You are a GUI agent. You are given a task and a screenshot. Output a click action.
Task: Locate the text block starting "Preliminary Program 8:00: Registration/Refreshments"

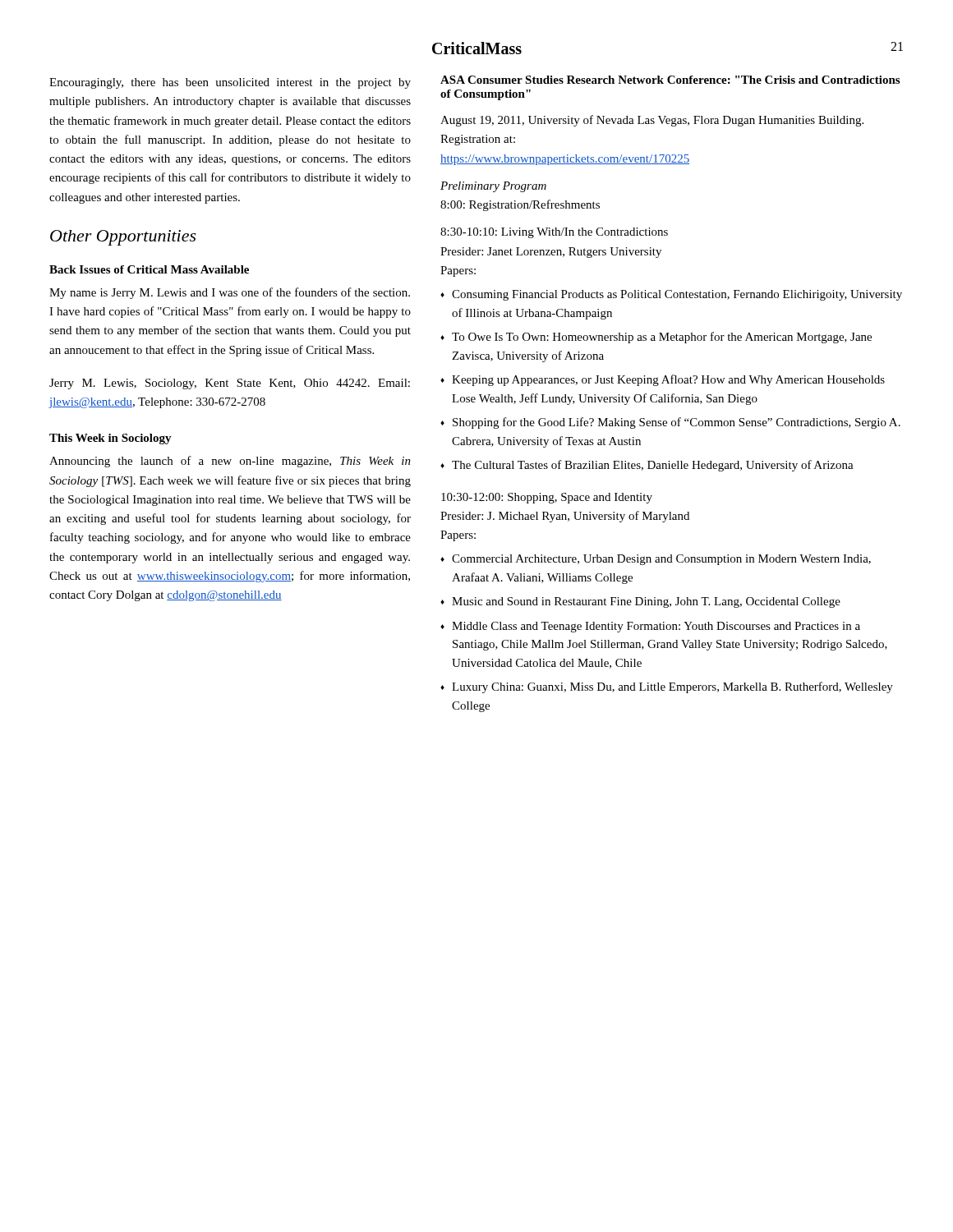[520, 195]
